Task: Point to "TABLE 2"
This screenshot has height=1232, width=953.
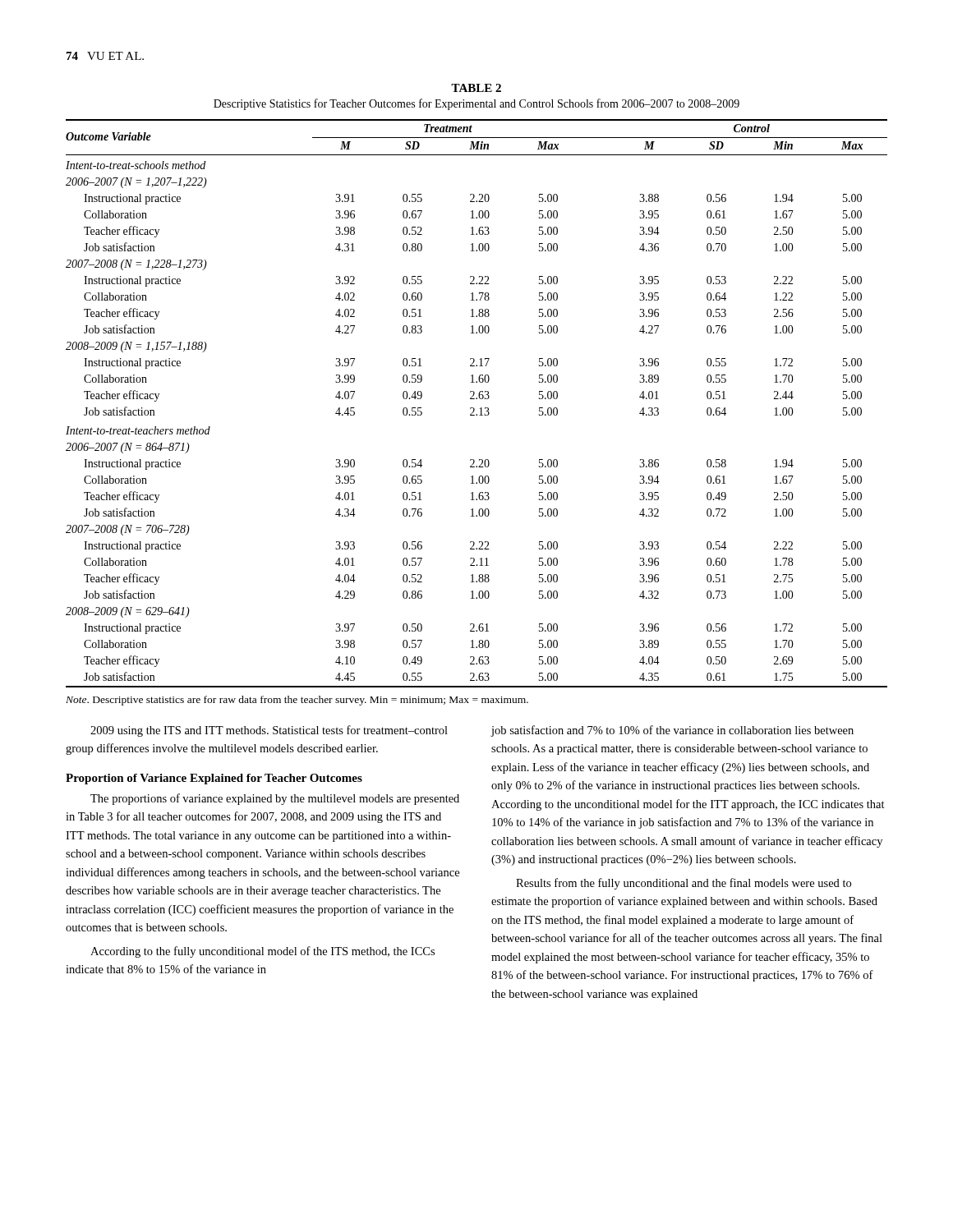Action: point(476,88)
